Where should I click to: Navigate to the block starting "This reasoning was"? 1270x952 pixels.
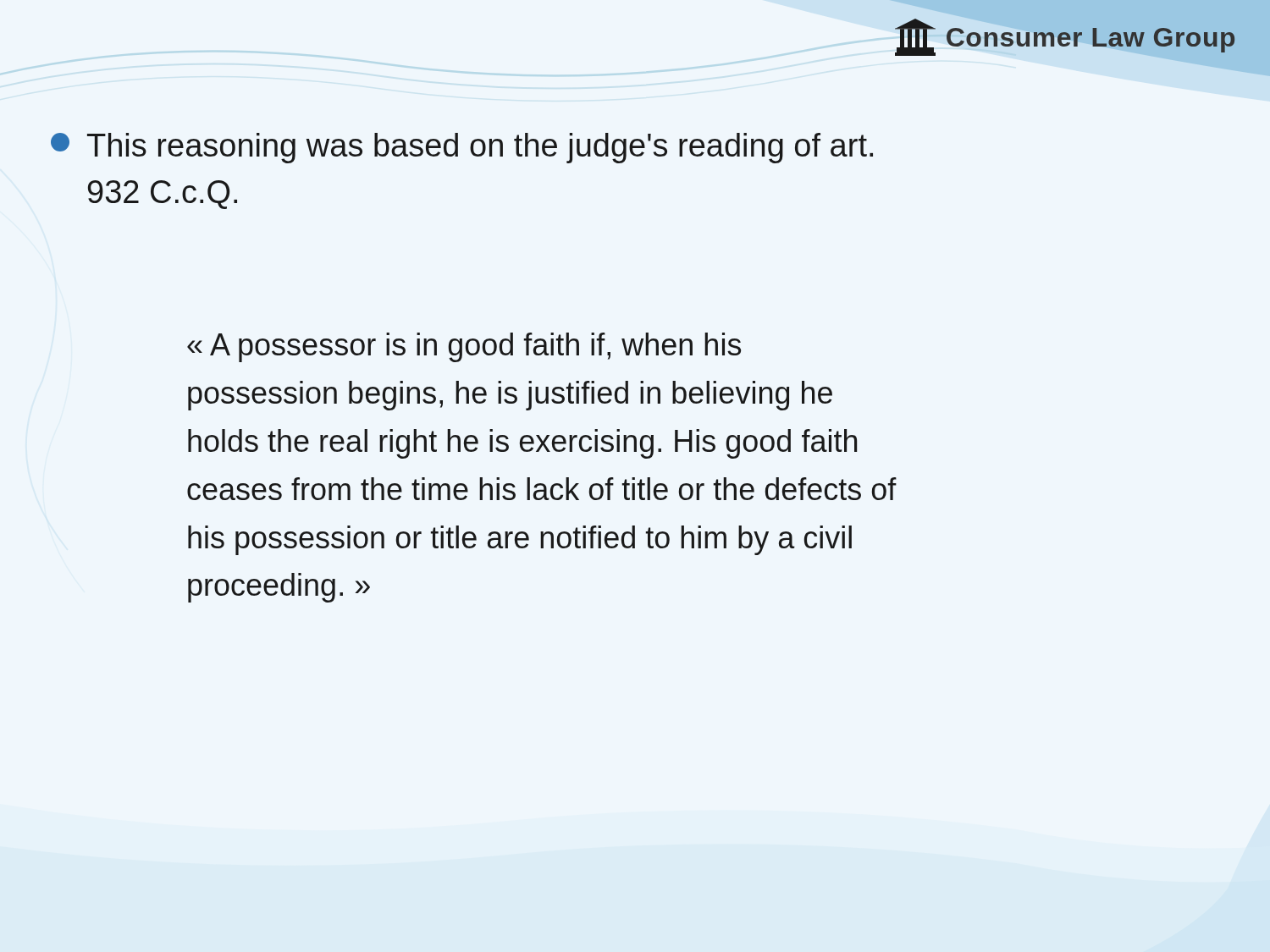[463, 169]
